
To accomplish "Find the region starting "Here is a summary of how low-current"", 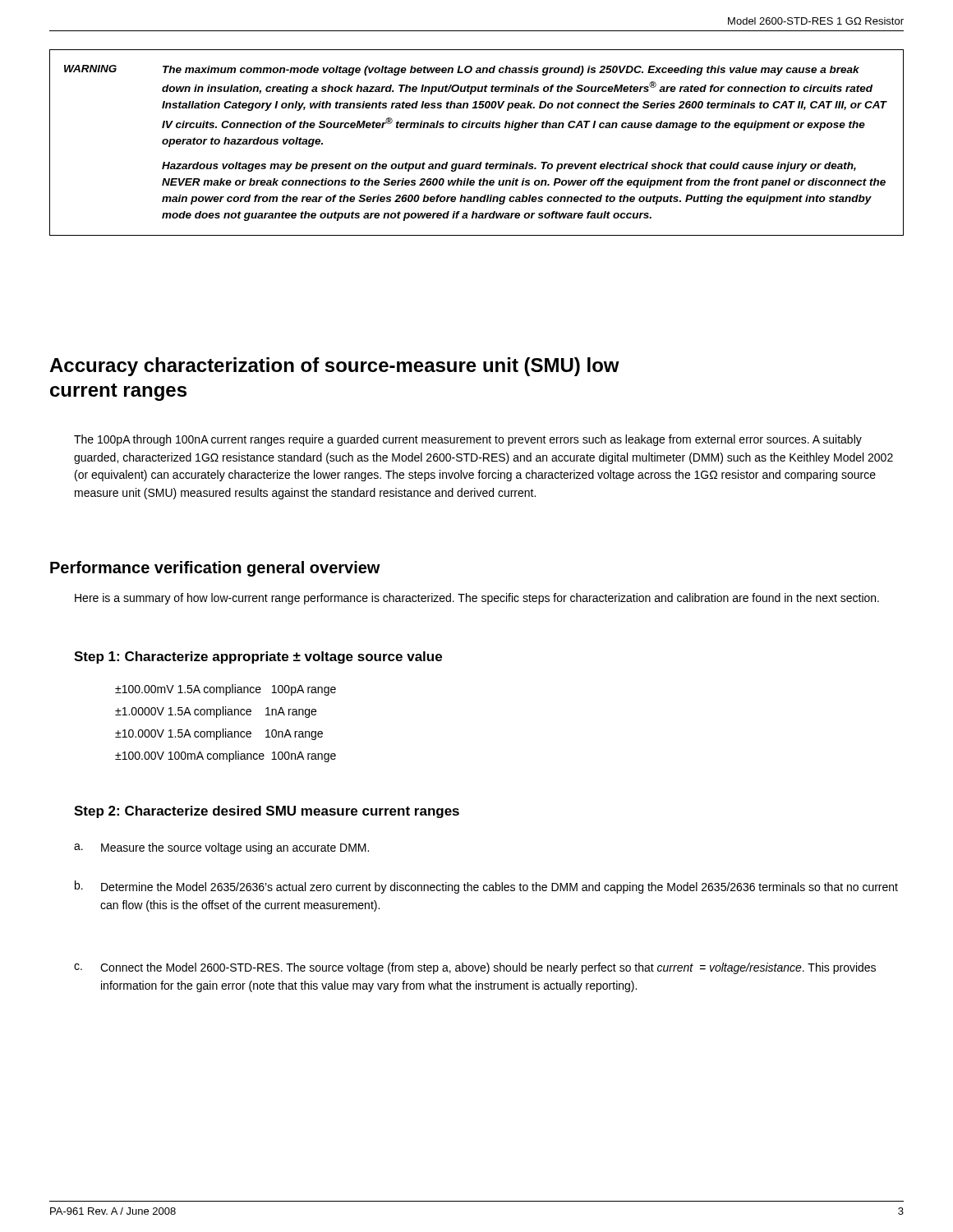I will pos(489,599).
